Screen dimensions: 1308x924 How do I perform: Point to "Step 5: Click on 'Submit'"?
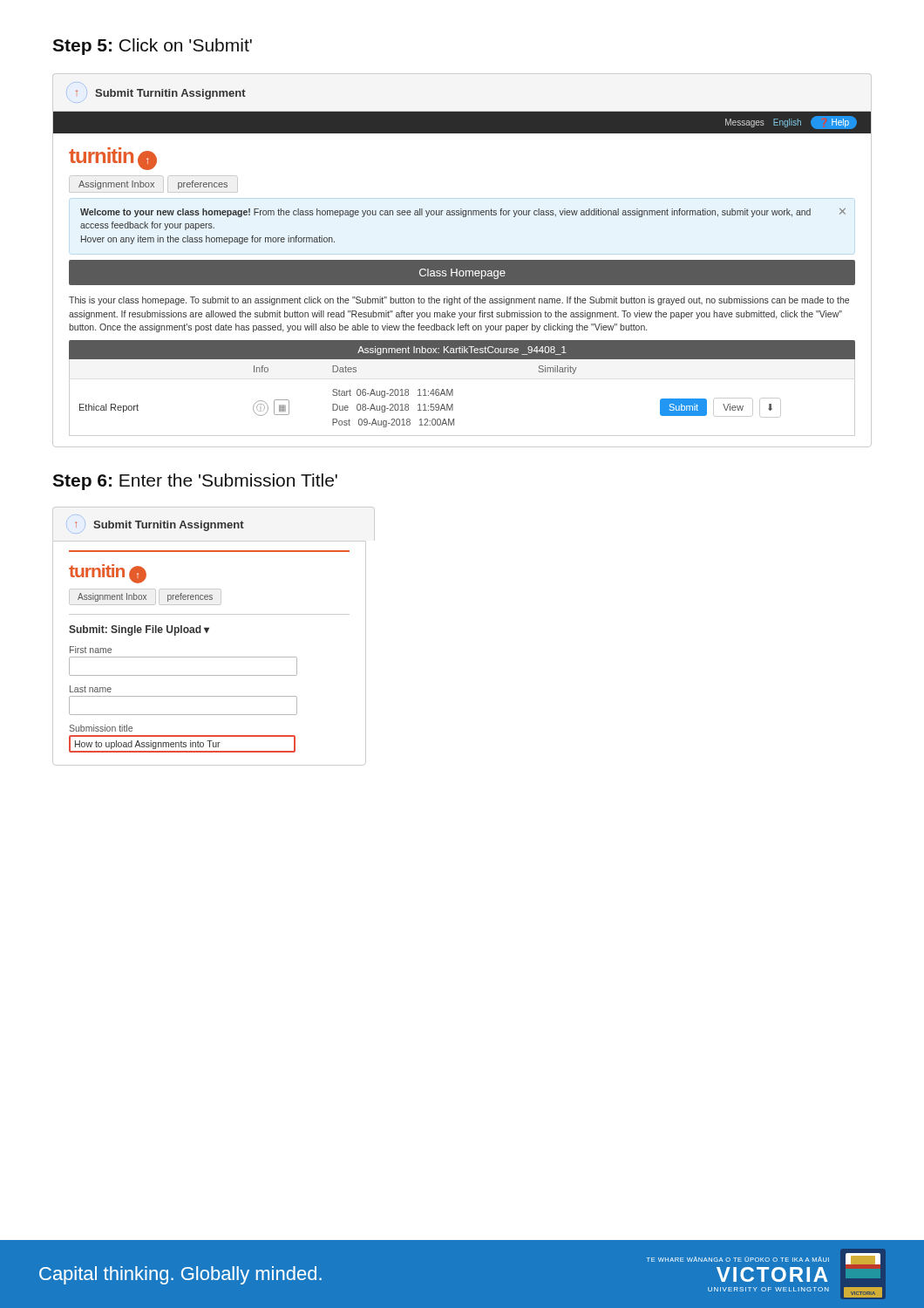click(x=152, y=45)
